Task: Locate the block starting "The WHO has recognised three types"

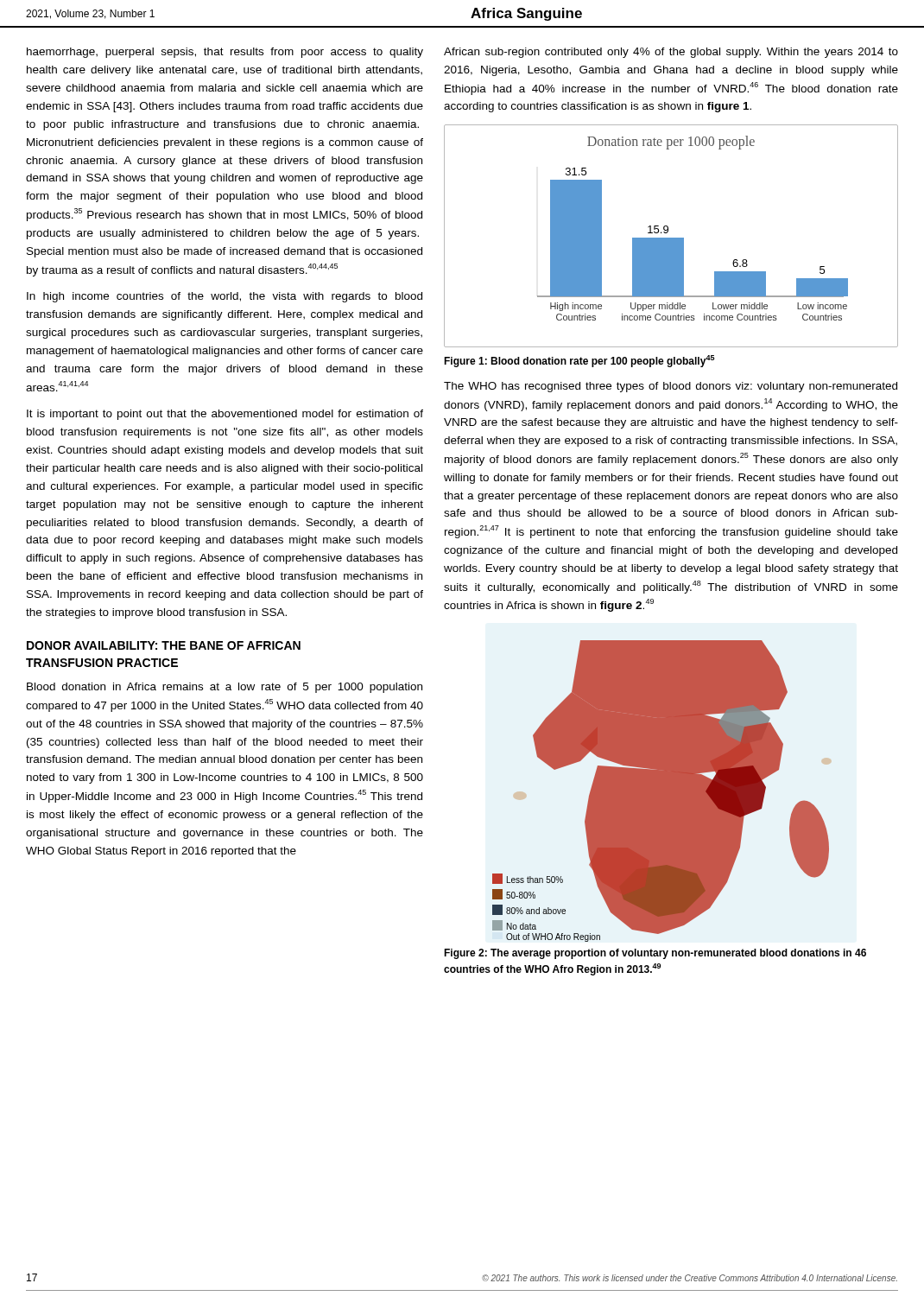Action: point(671,496)
